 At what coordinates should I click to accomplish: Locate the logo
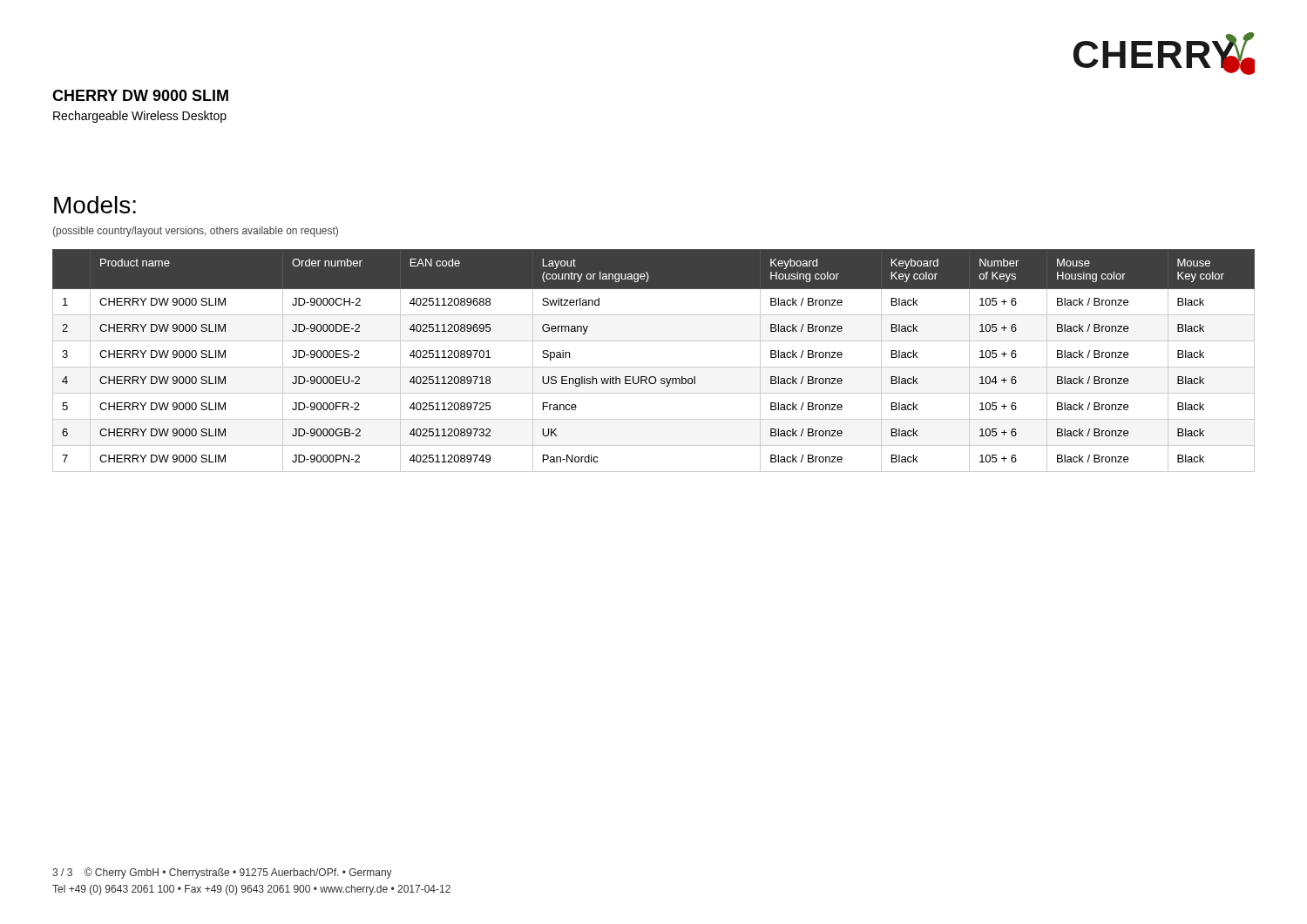click(1163, 55)
